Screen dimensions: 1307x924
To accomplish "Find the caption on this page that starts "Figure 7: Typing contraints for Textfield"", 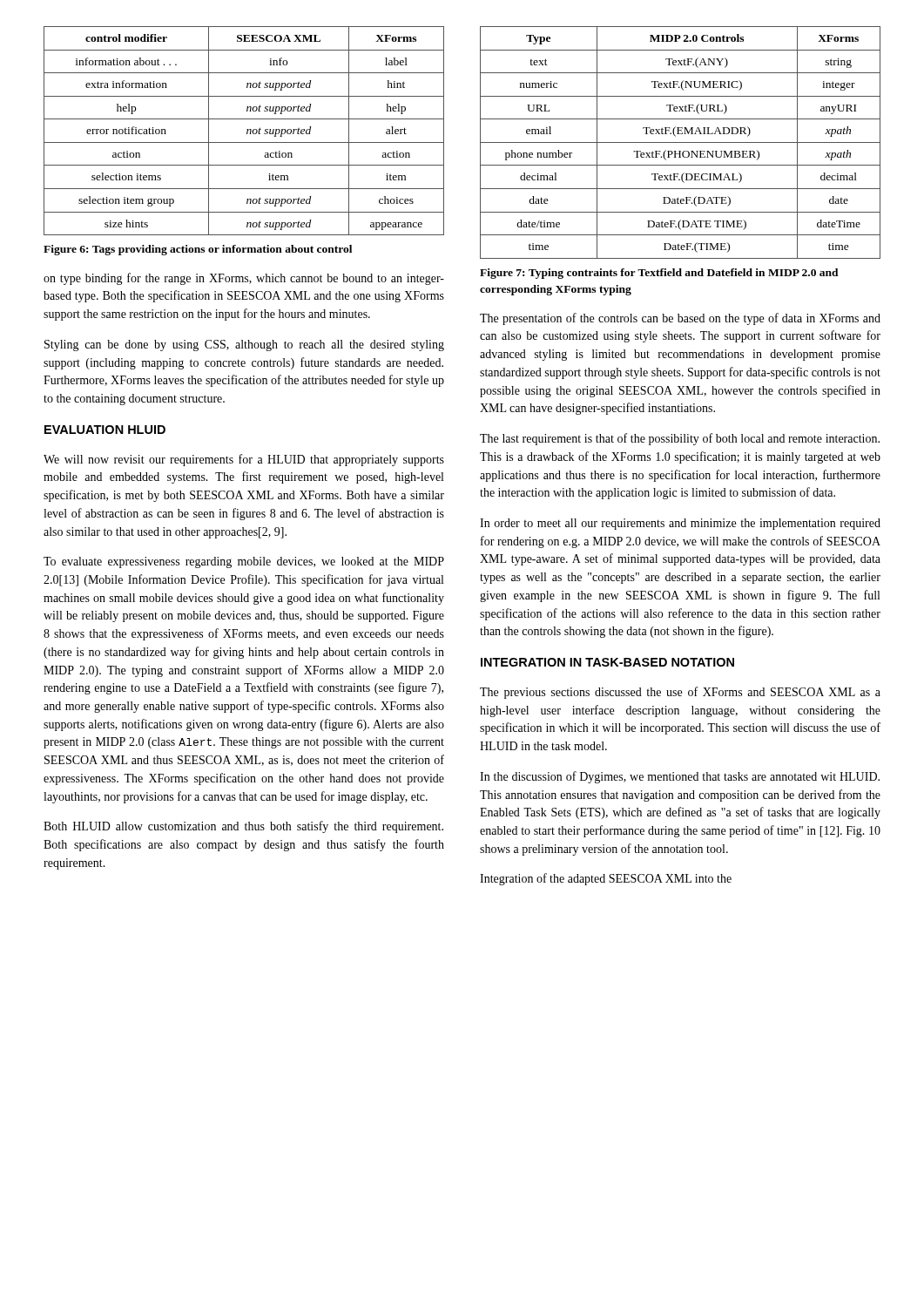I will click(680, 281).
